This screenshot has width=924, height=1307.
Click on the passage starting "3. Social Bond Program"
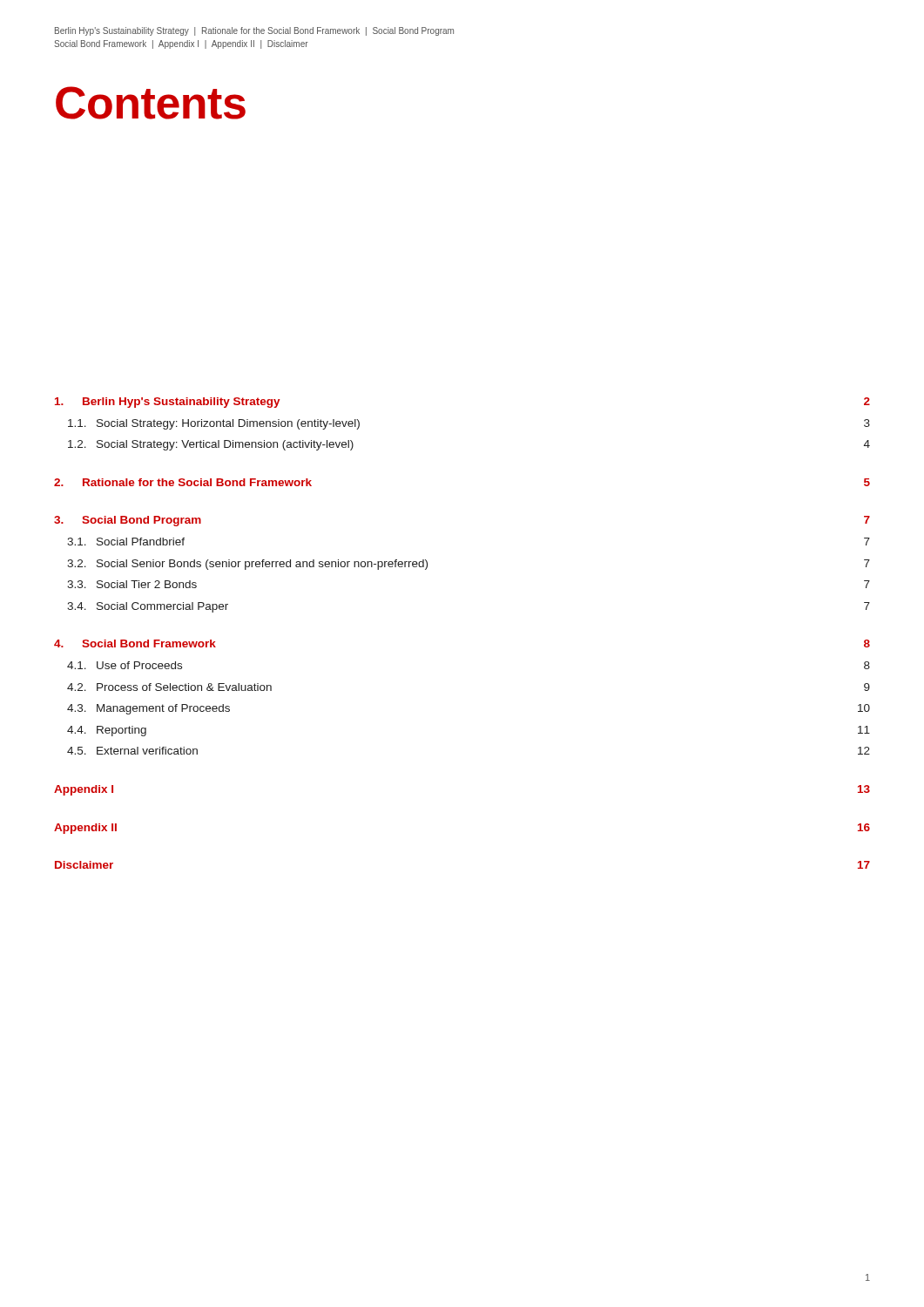(x=138, y=521)
